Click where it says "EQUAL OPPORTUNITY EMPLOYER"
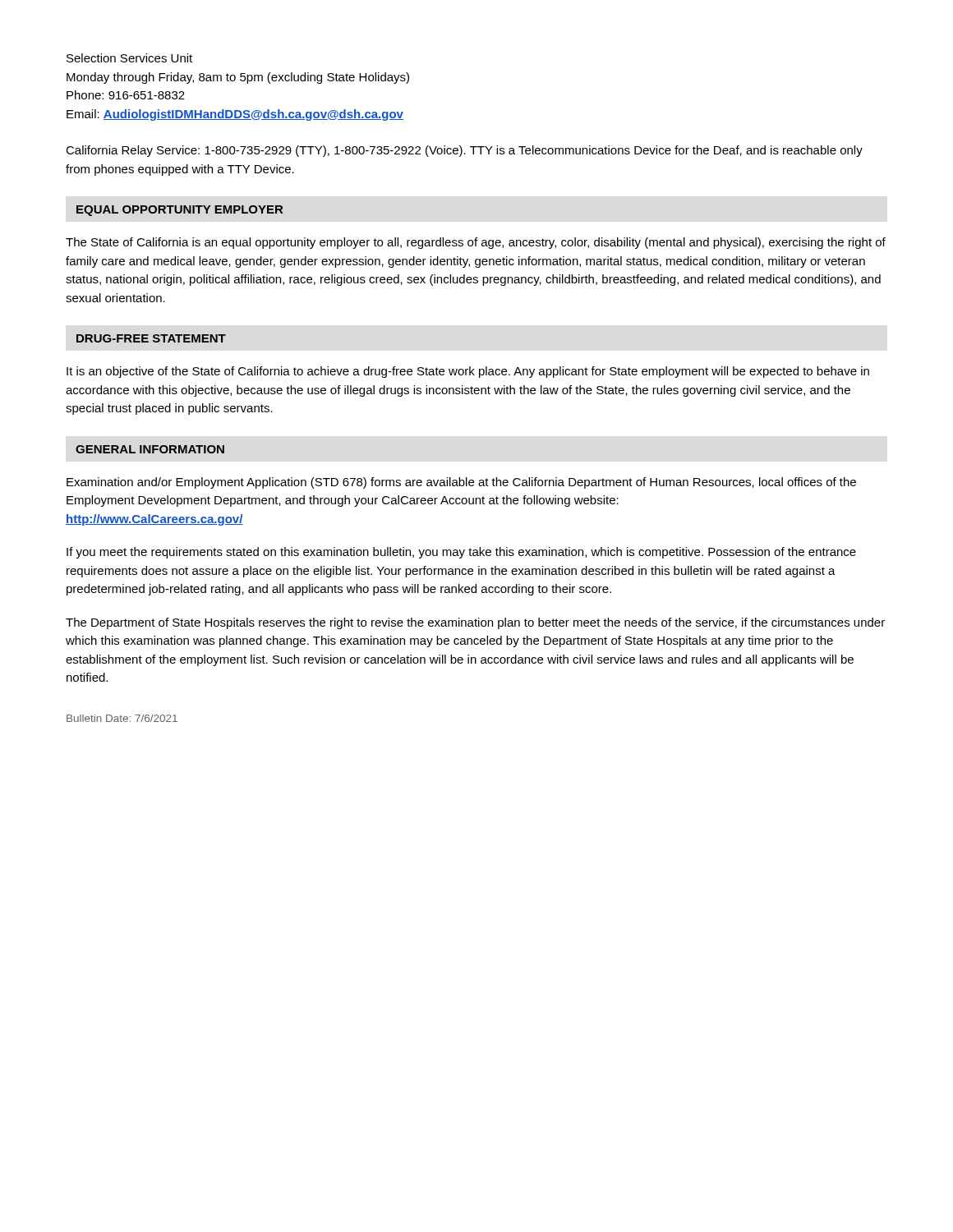 179,209
